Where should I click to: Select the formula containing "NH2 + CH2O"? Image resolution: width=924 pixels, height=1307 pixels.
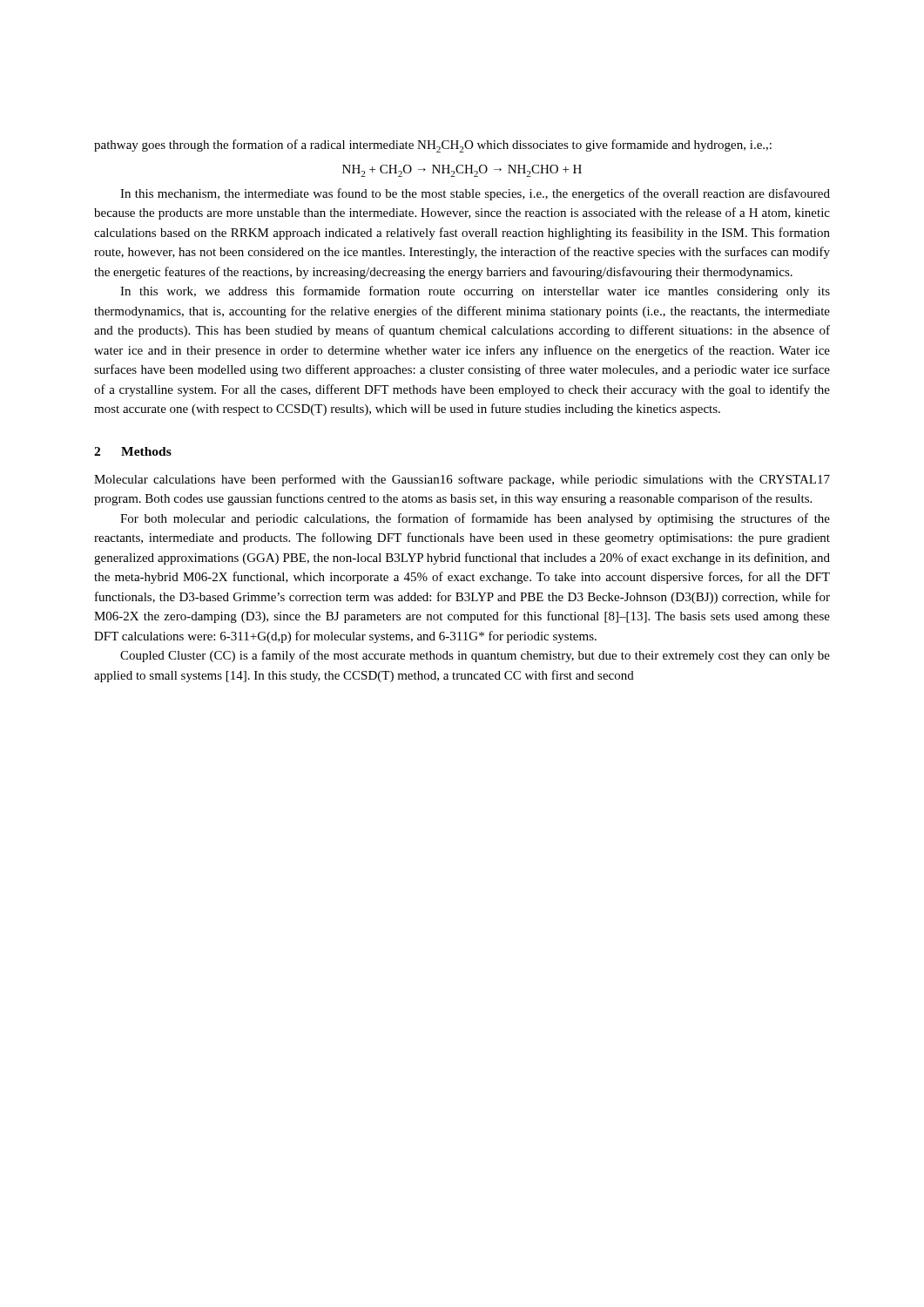click(462, 170)
